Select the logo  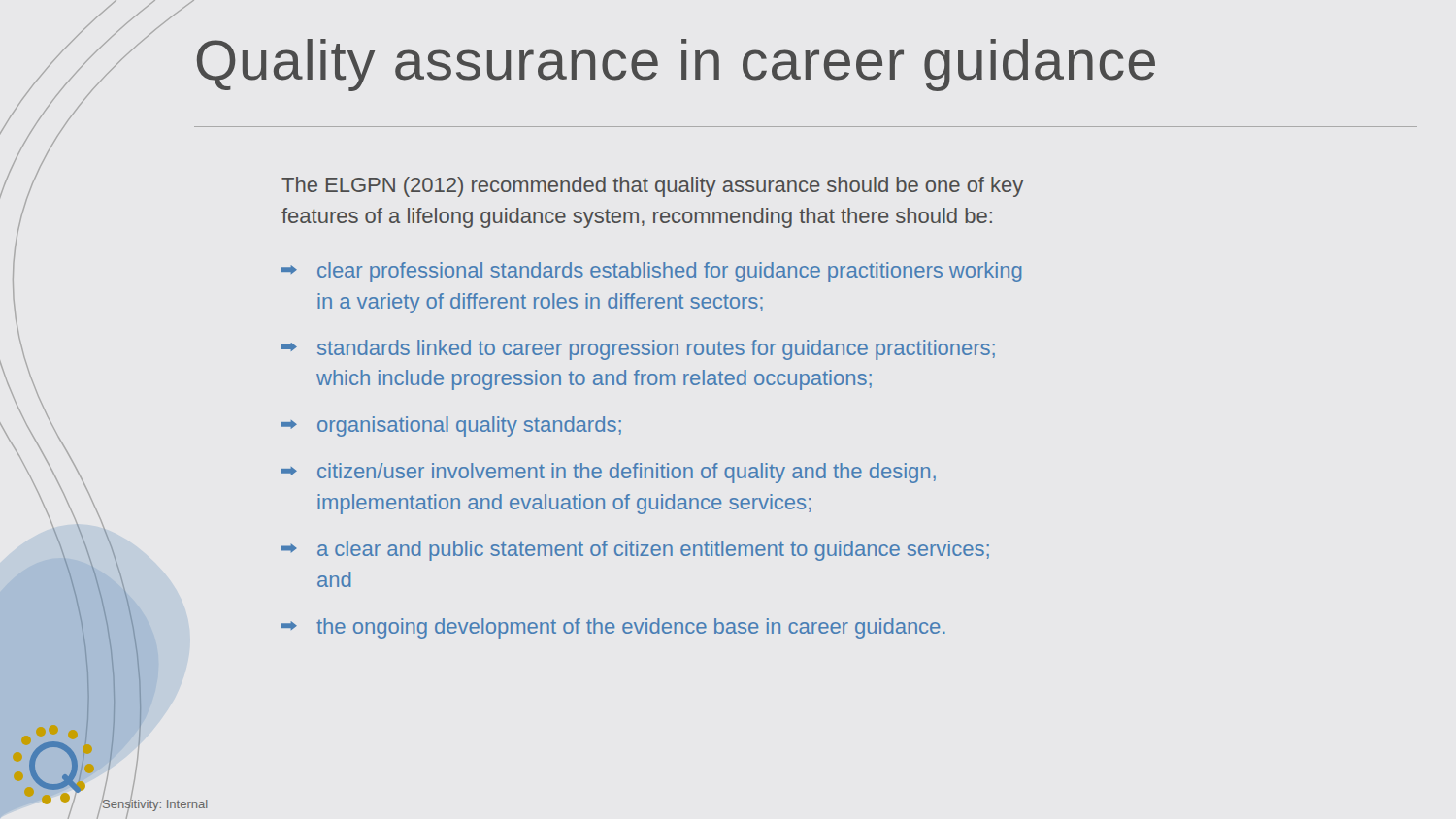tap(53, 766)
